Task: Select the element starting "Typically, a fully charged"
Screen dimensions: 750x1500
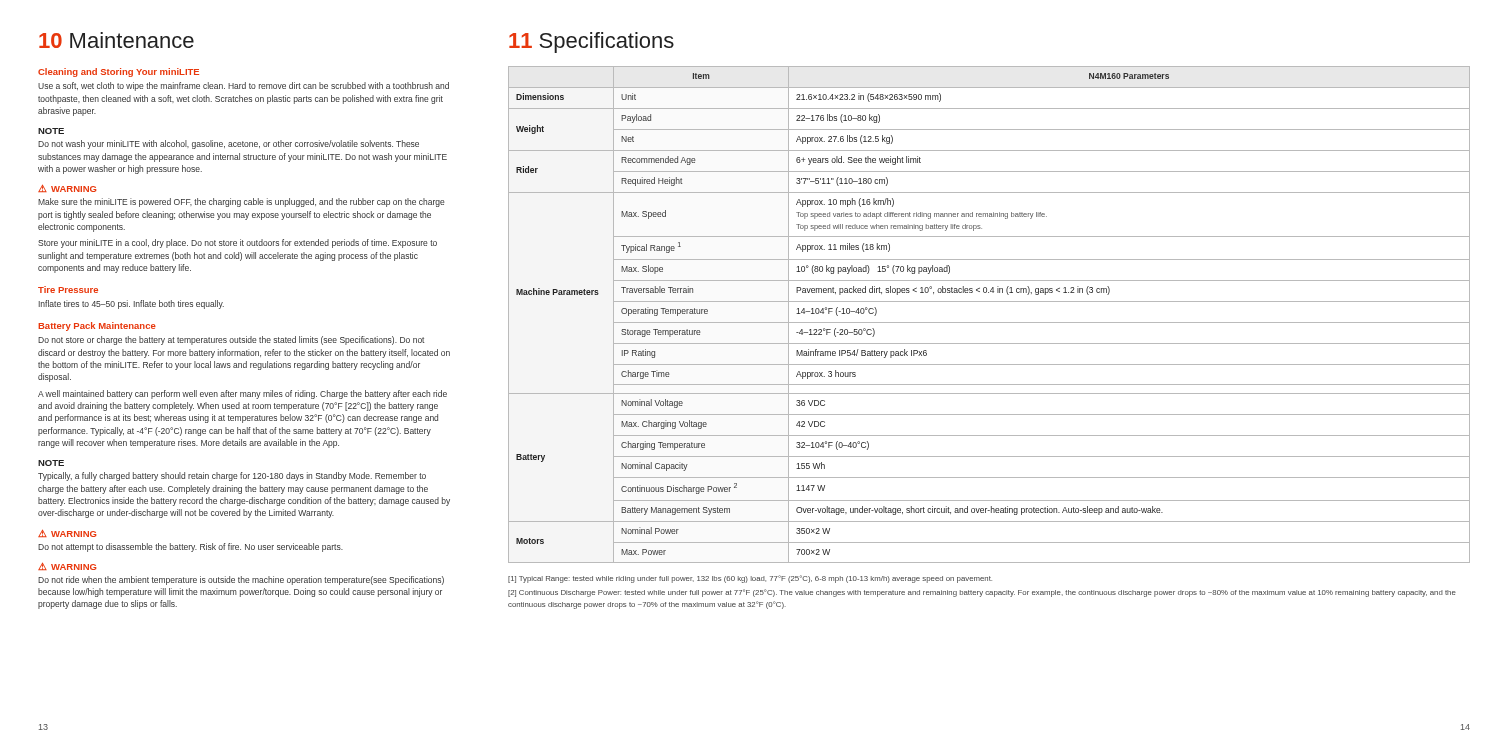Action: coord(245,495)
